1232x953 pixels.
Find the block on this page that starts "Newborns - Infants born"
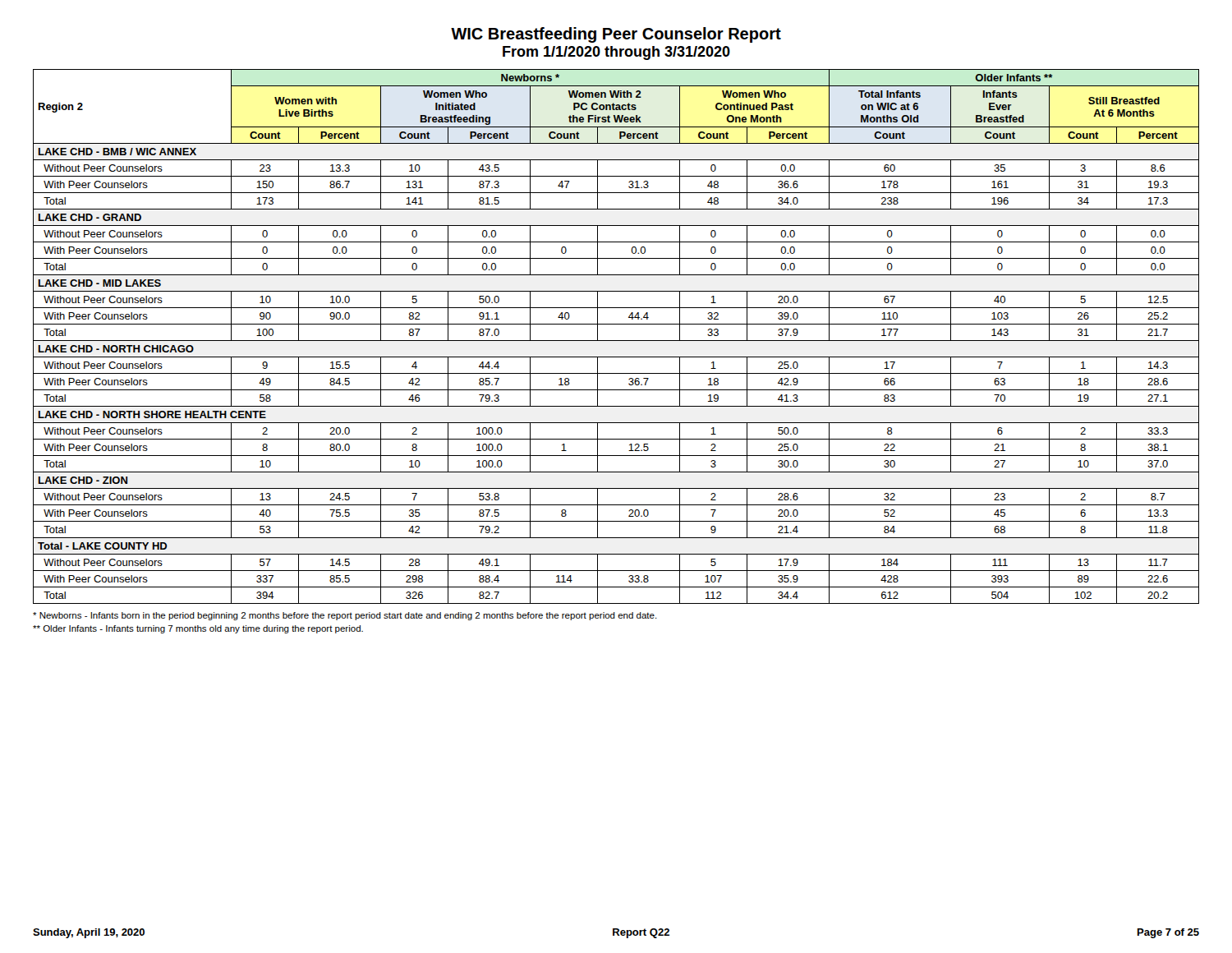click(x=616, y=622)
